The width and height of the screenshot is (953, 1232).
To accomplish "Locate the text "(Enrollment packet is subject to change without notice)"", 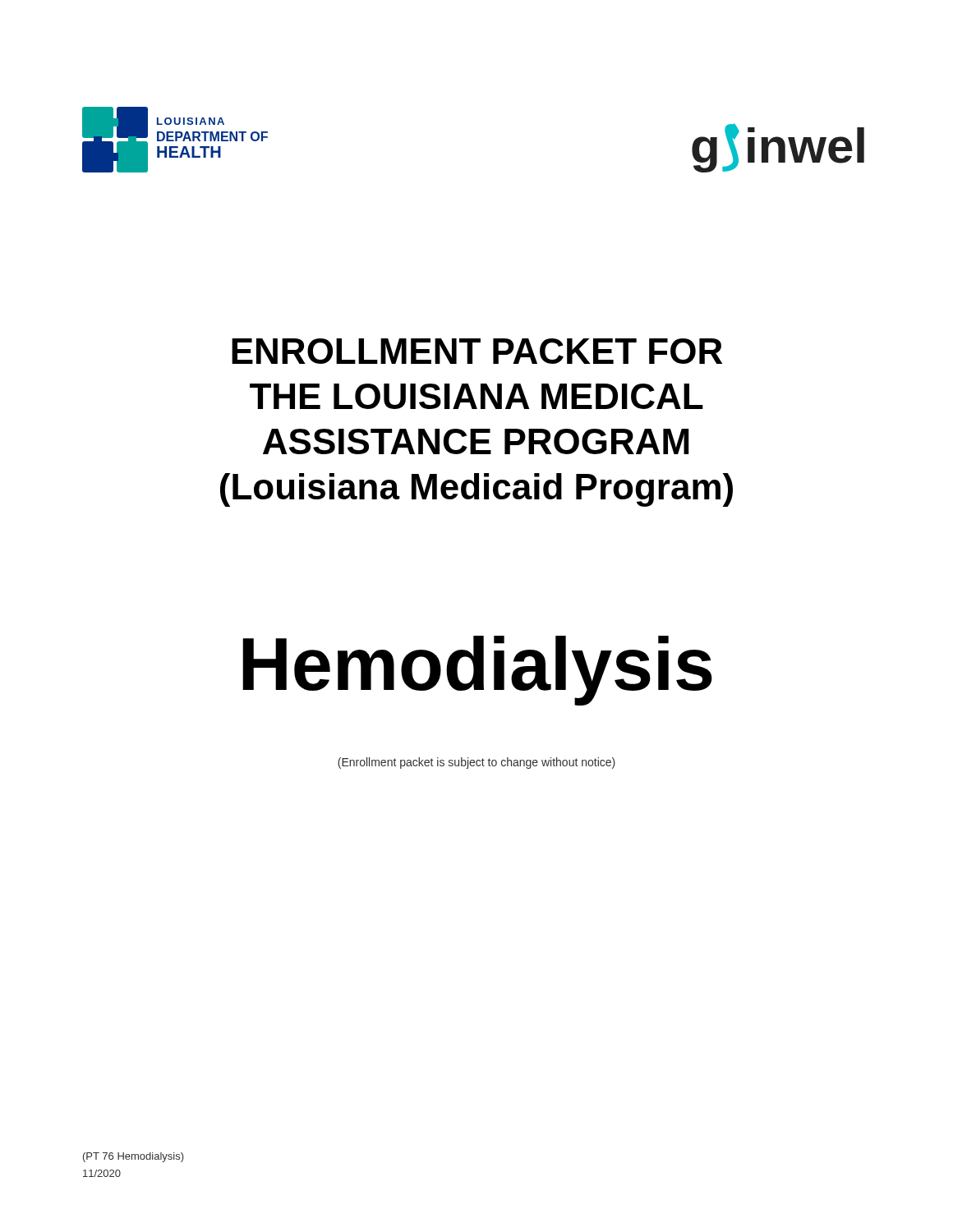I will (476, 762).
